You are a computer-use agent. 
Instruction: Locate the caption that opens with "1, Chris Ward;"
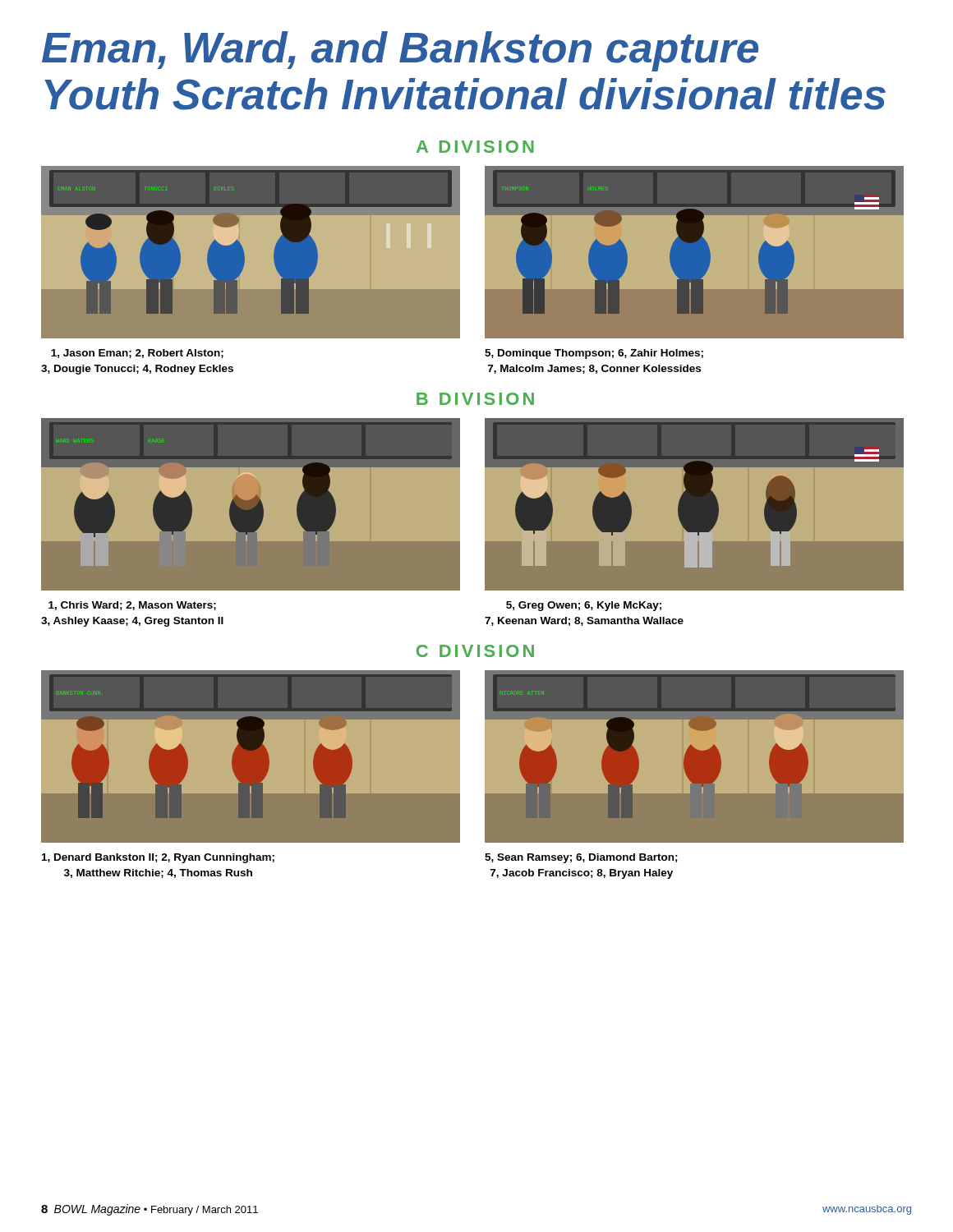[132, 614]
